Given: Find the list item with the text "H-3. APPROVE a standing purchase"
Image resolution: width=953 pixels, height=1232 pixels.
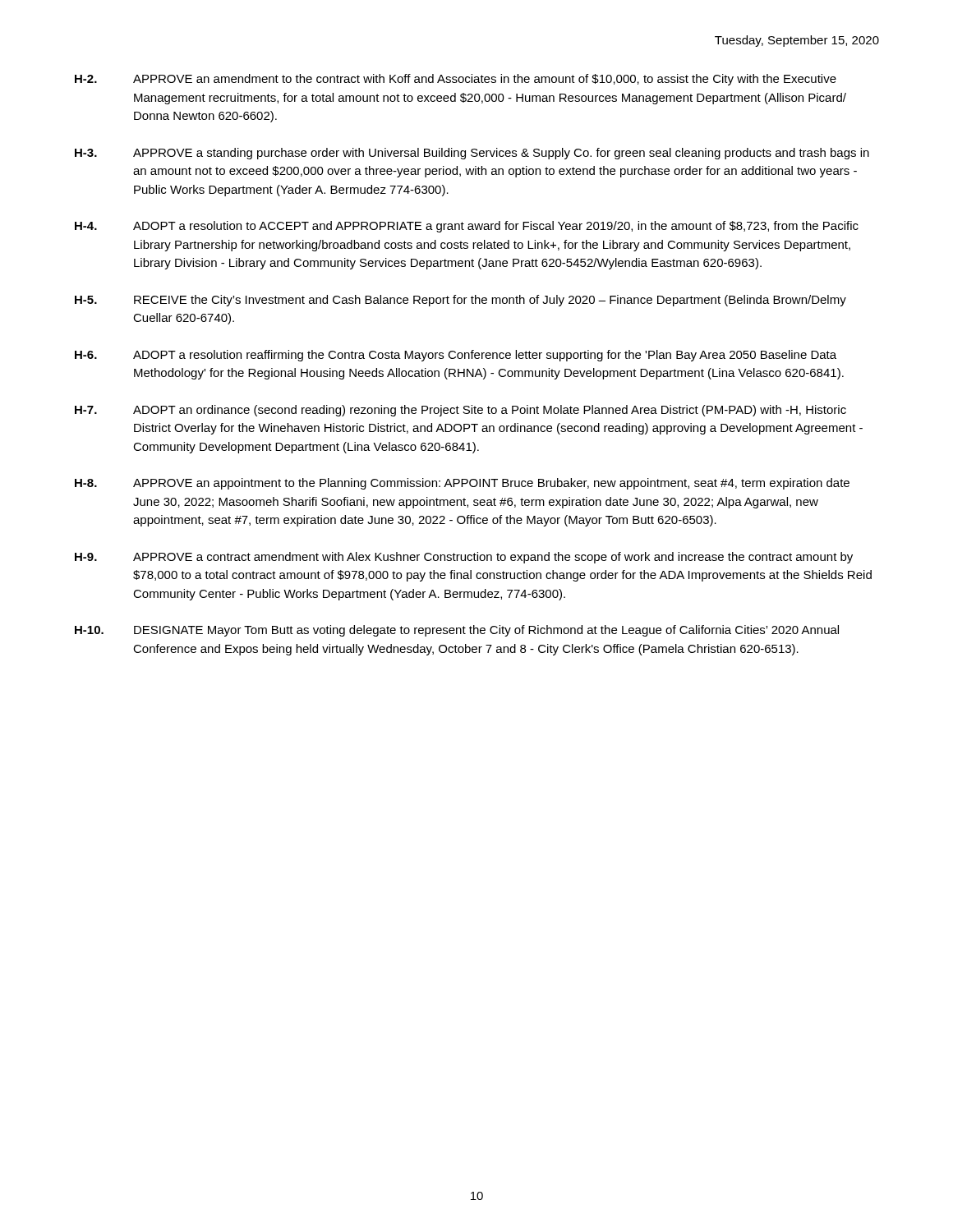Looking at the screenshot, I should point(476,171).
